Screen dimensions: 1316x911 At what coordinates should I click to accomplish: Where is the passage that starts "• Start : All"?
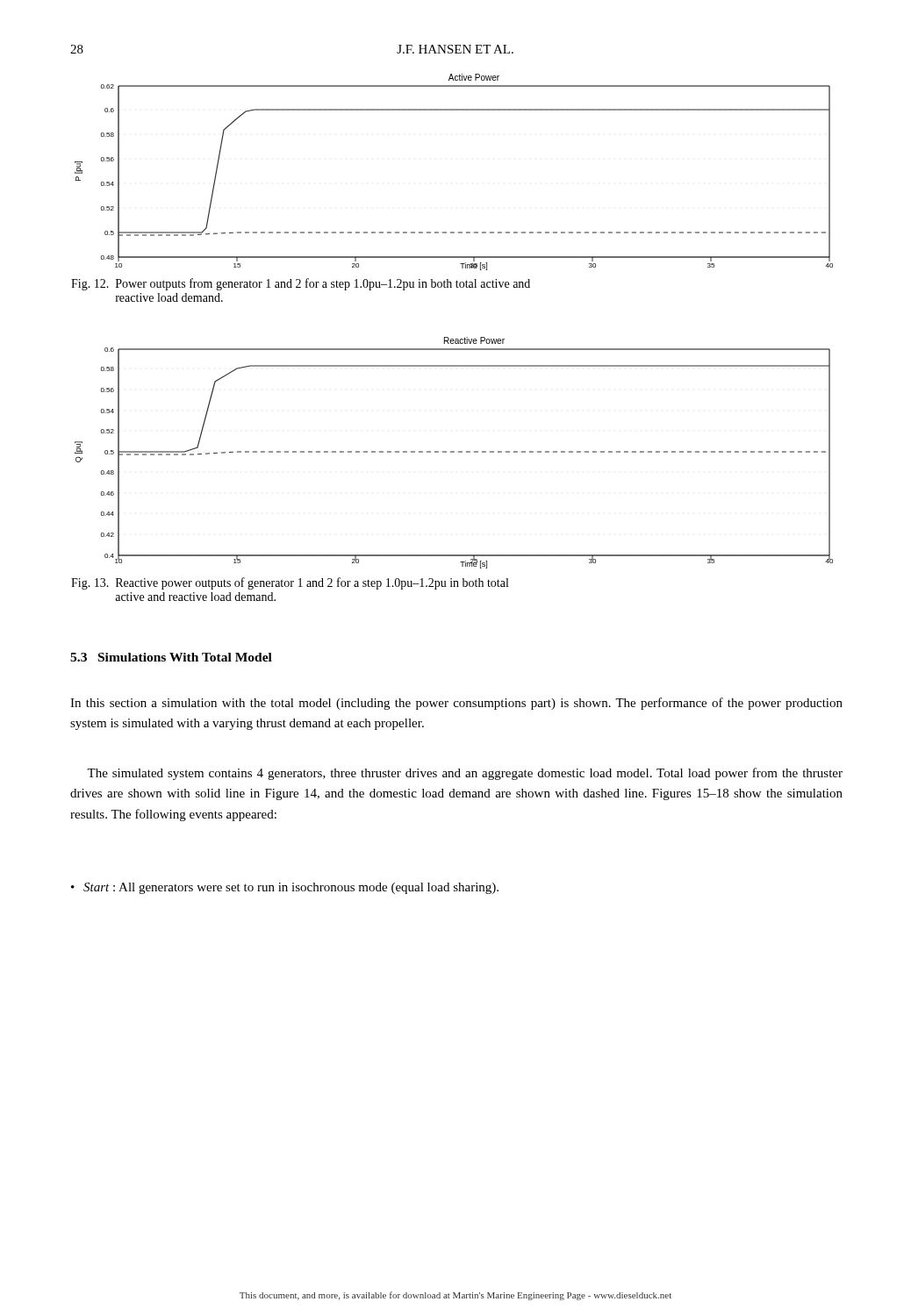coord(285,887)
